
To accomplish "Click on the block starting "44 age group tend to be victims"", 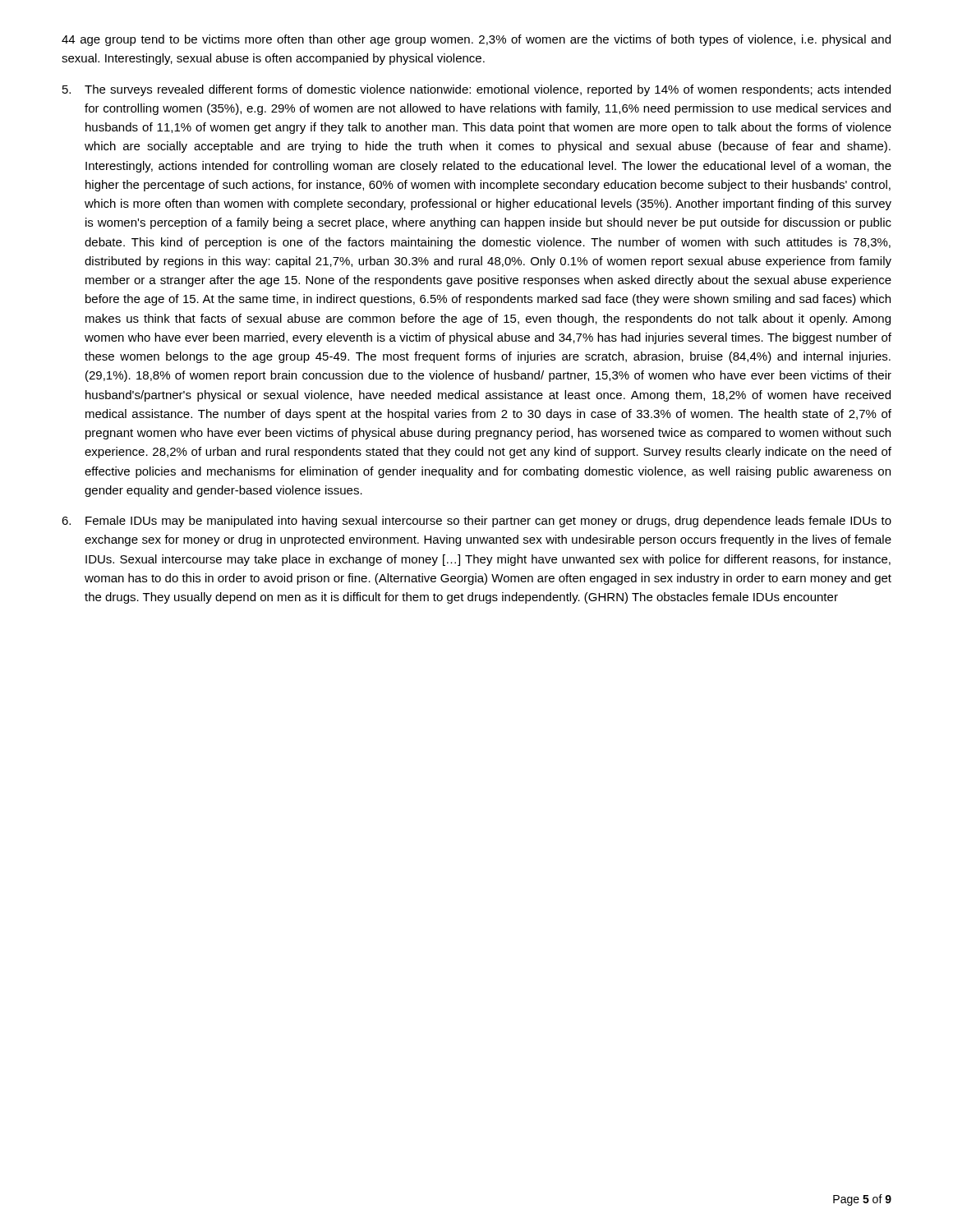I will (476, 49).
